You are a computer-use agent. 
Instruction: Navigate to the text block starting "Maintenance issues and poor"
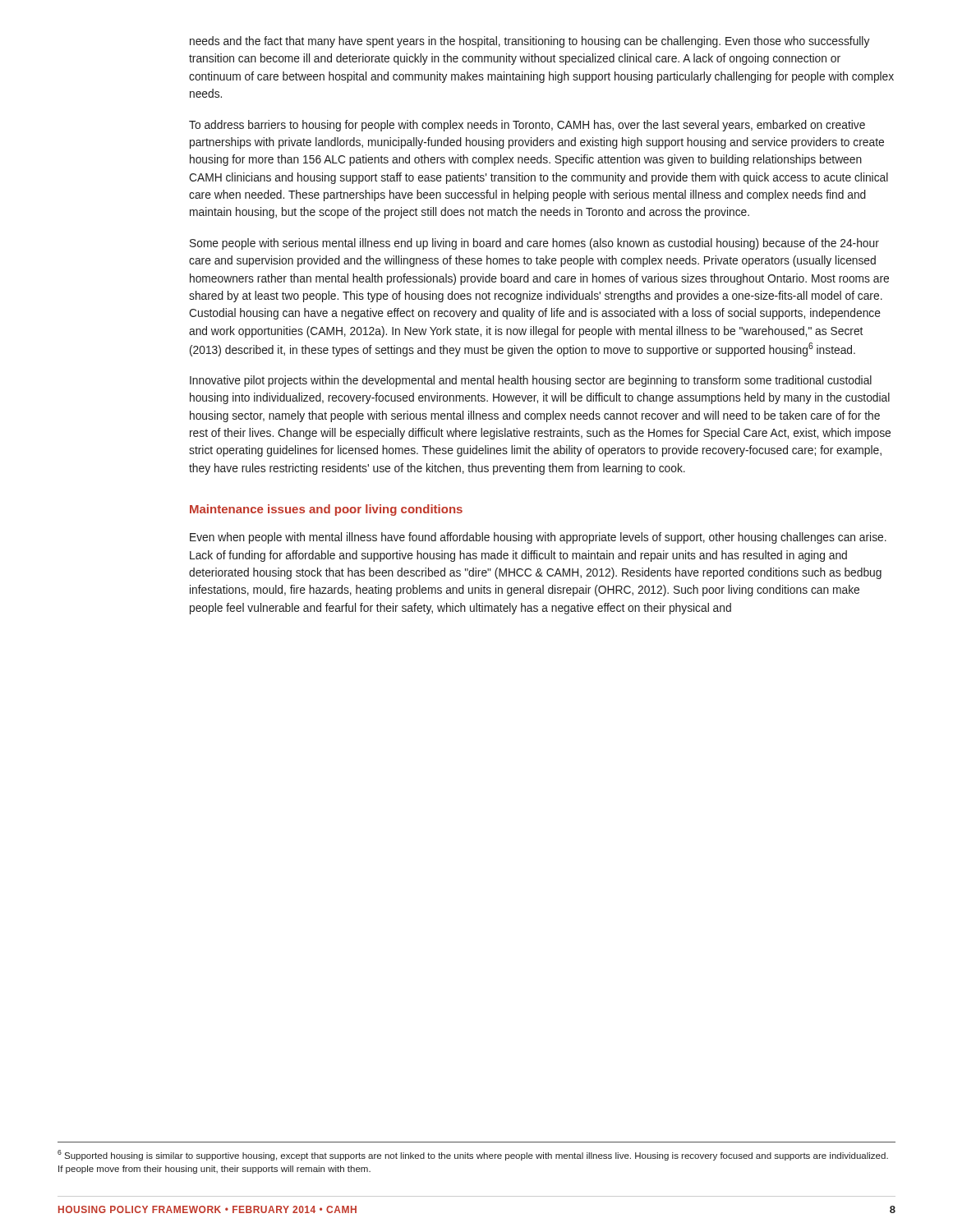(x=326, y=509)
